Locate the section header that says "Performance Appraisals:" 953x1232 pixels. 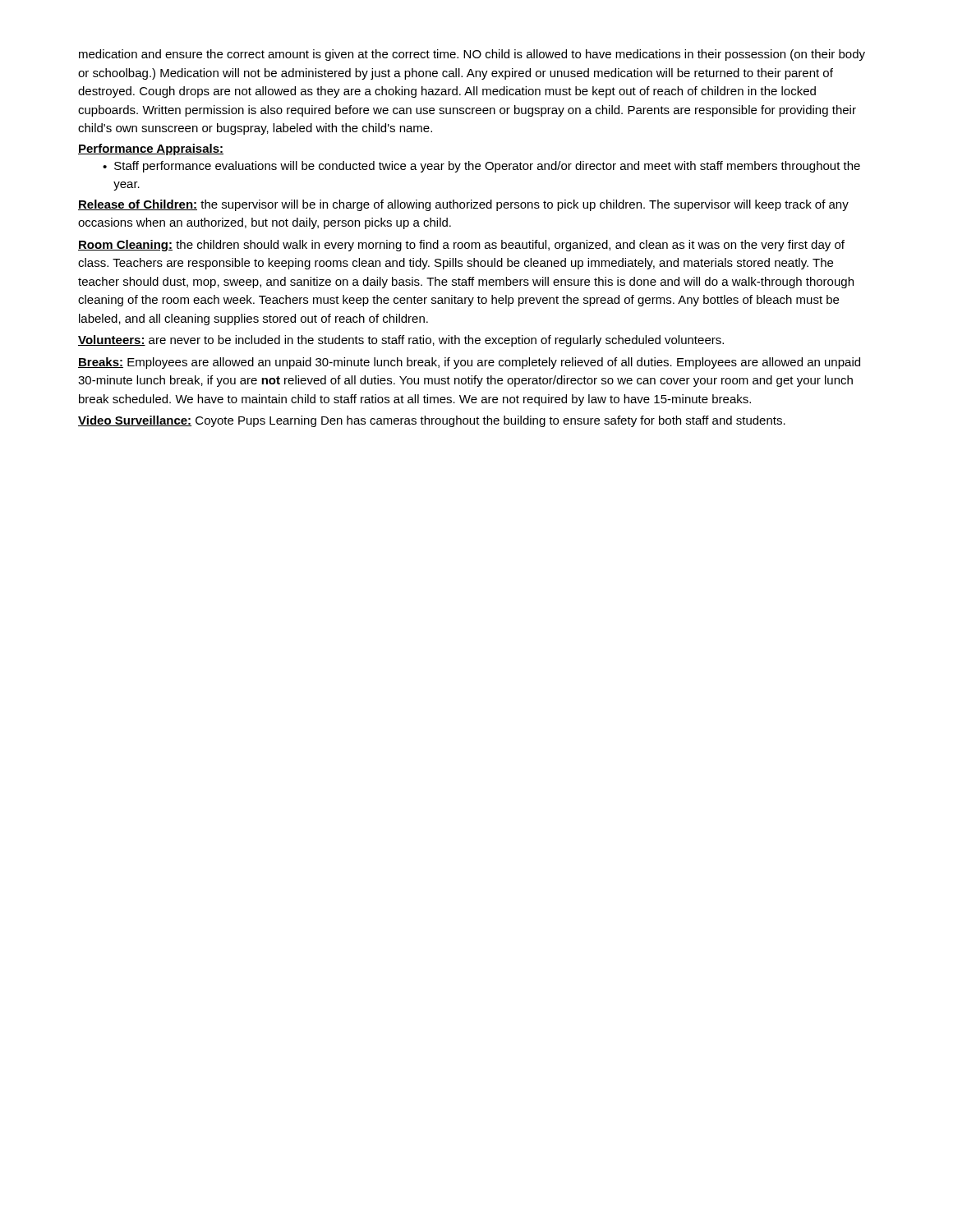point(151,148)
